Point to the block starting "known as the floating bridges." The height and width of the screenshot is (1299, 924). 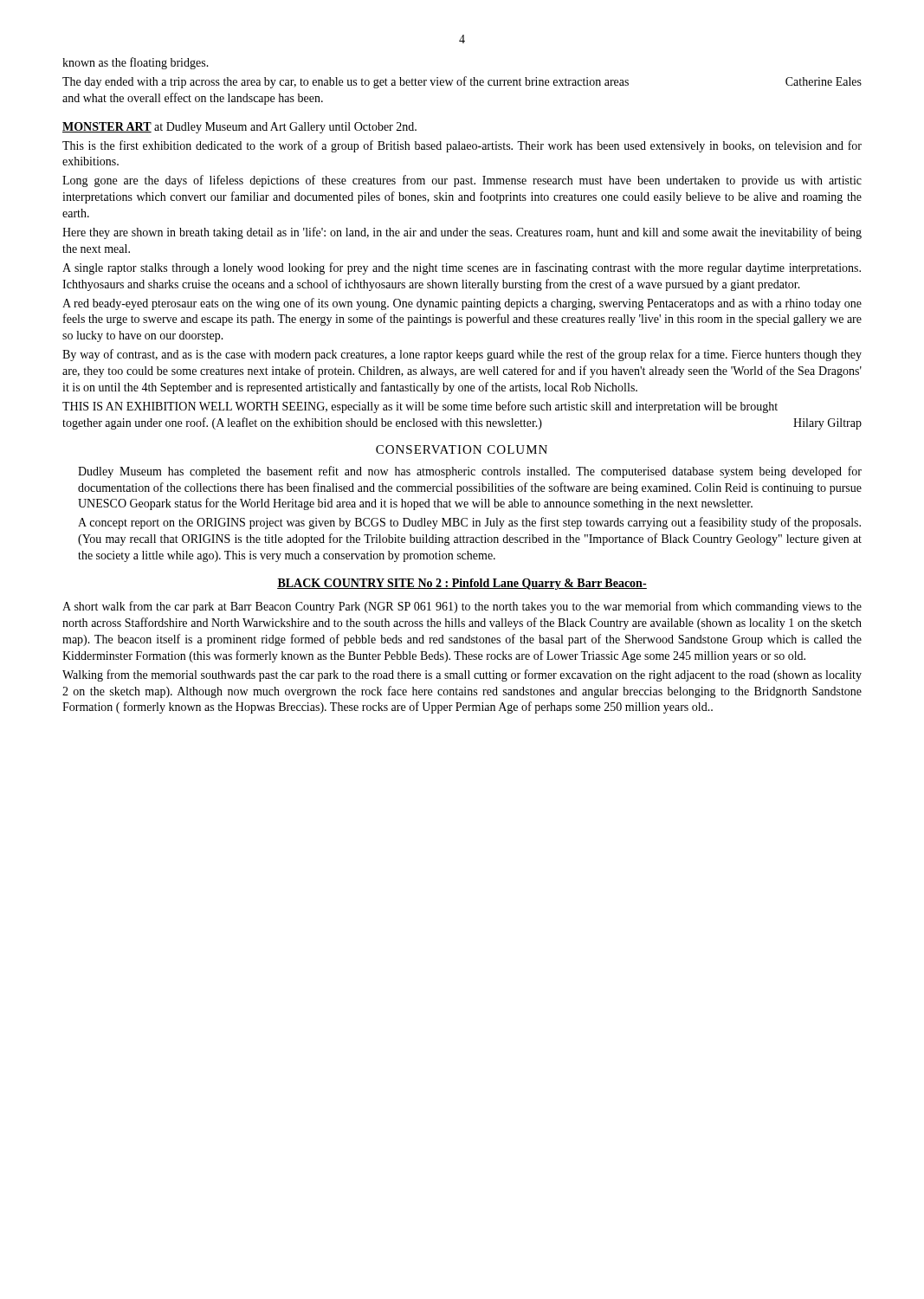(x=136, y=63)
